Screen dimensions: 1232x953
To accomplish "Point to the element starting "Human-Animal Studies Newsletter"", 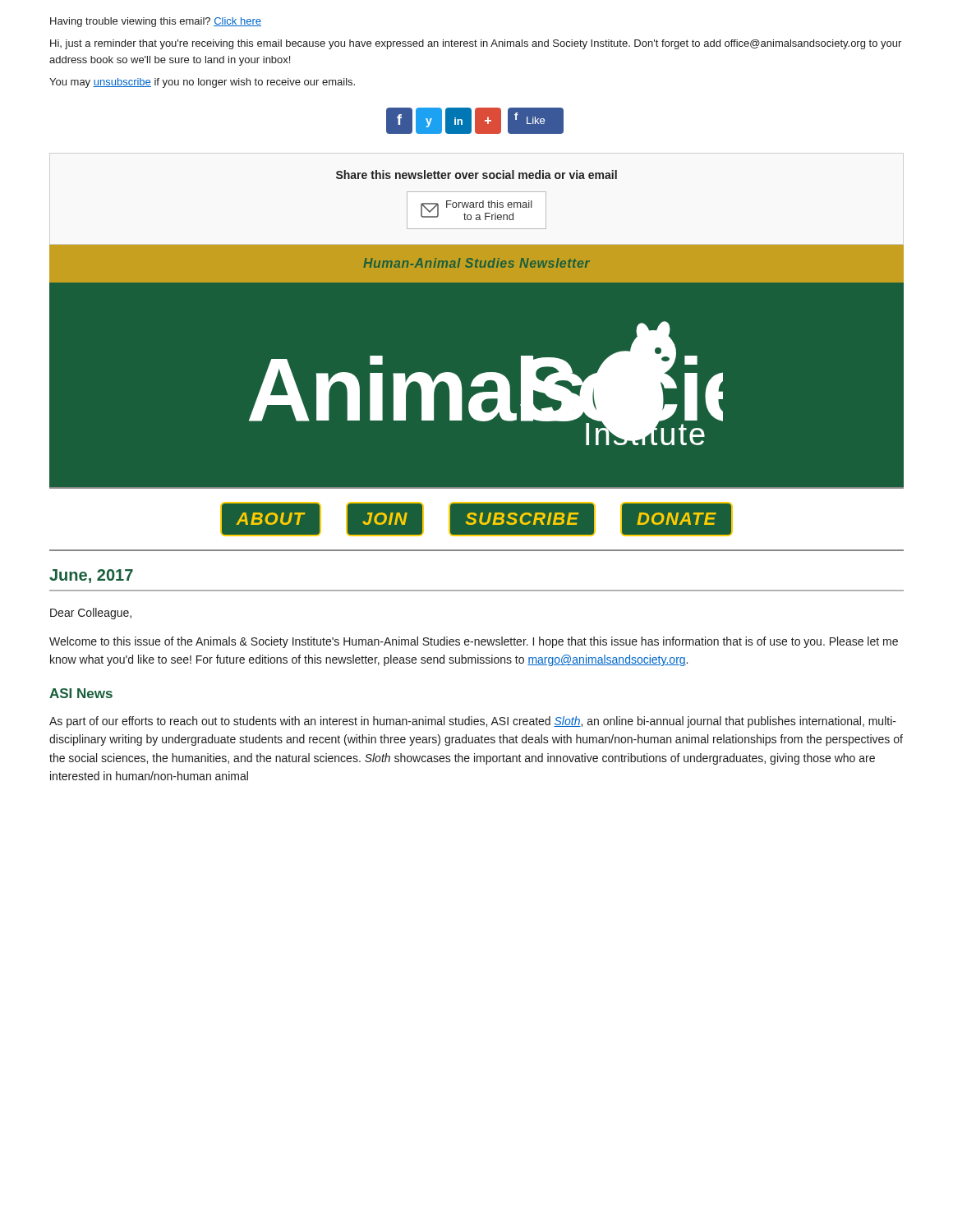I will tap(476, 263).
